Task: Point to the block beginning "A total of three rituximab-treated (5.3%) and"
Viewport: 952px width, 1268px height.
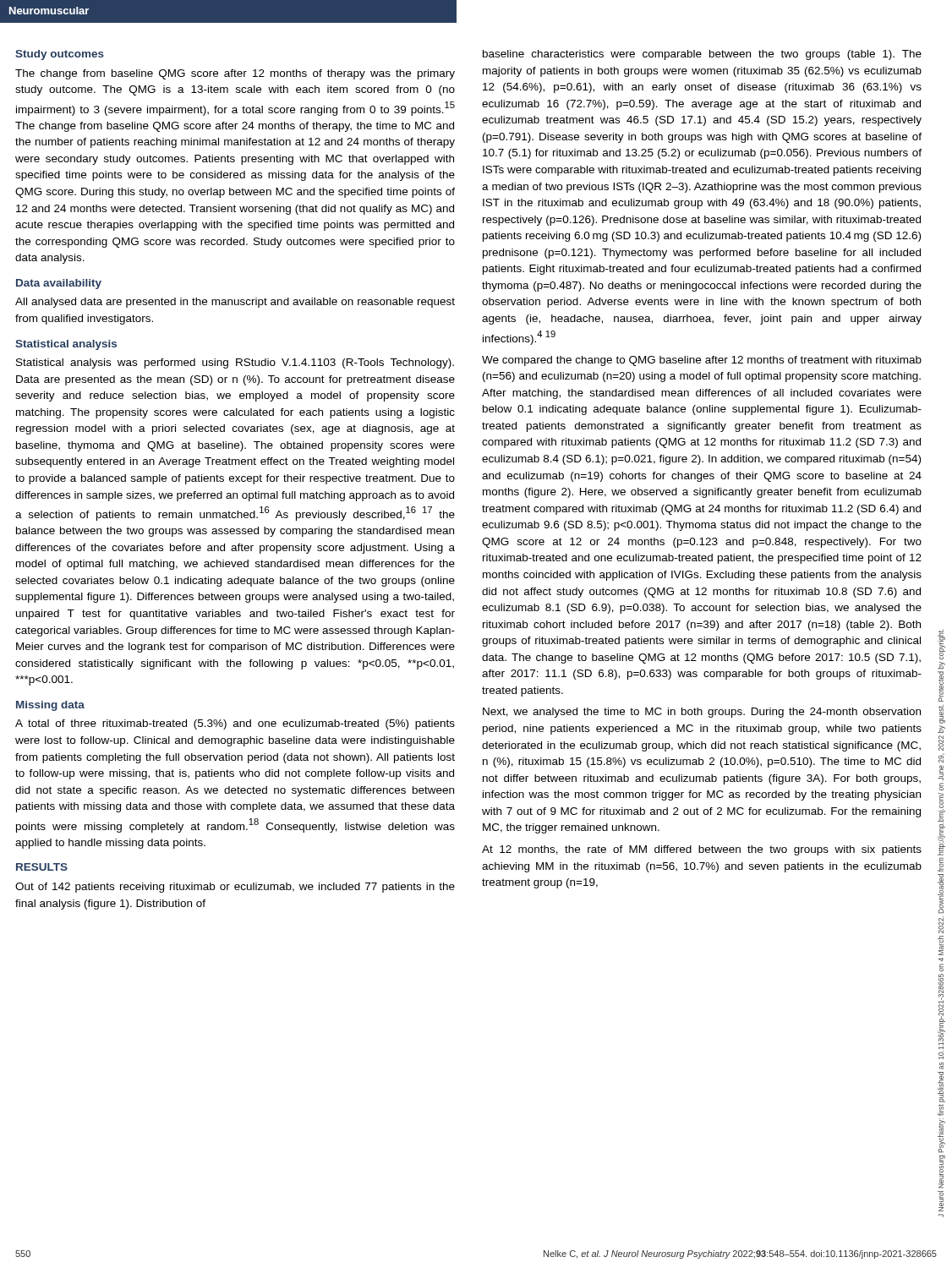Action: click(x=235, y=783)
